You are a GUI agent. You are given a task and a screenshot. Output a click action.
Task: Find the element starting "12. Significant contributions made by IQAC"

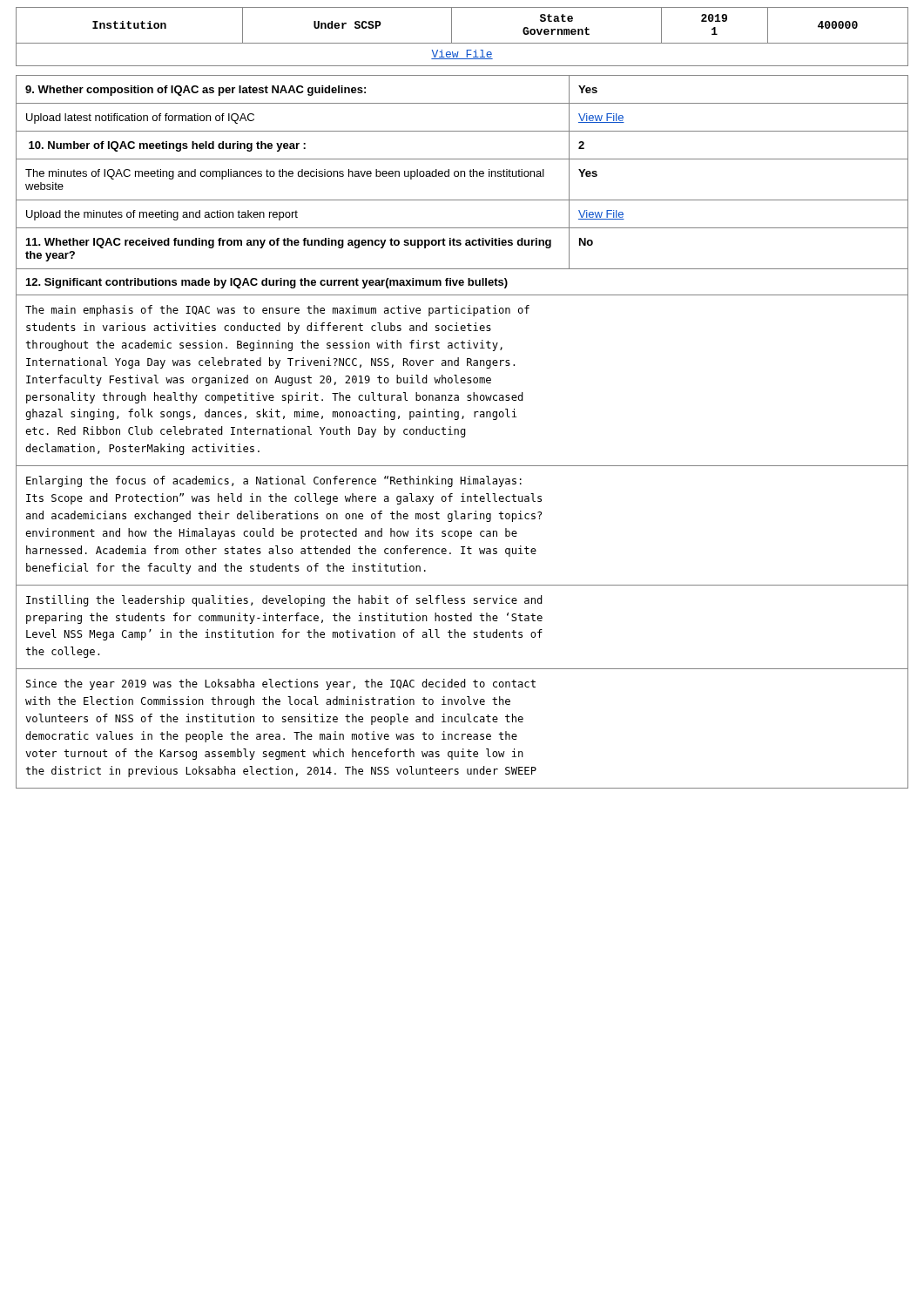[x=266, y=282]
